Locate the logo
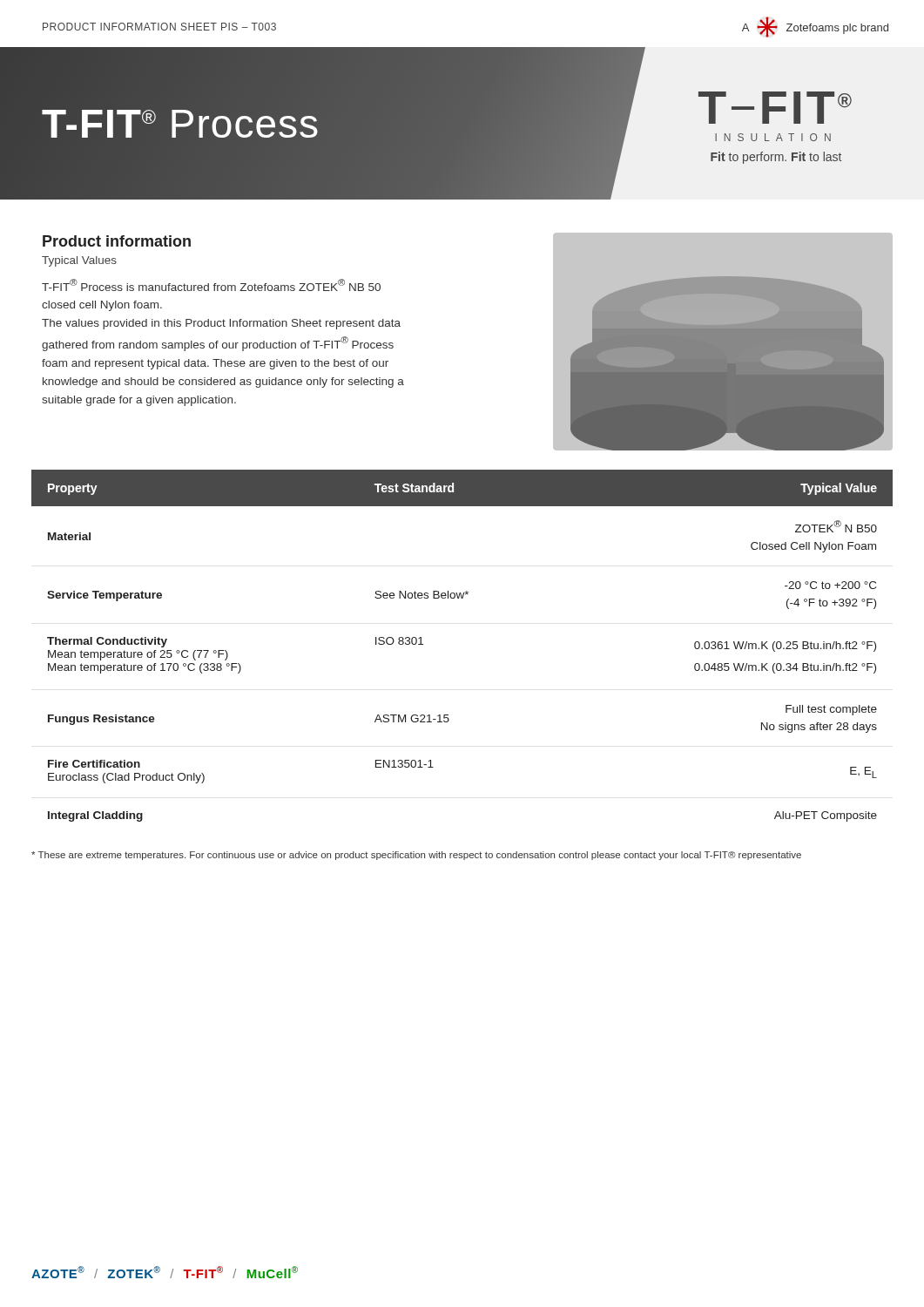Image resolution: width=924 pixels, height=1307 pixels. tap(767, 123)
